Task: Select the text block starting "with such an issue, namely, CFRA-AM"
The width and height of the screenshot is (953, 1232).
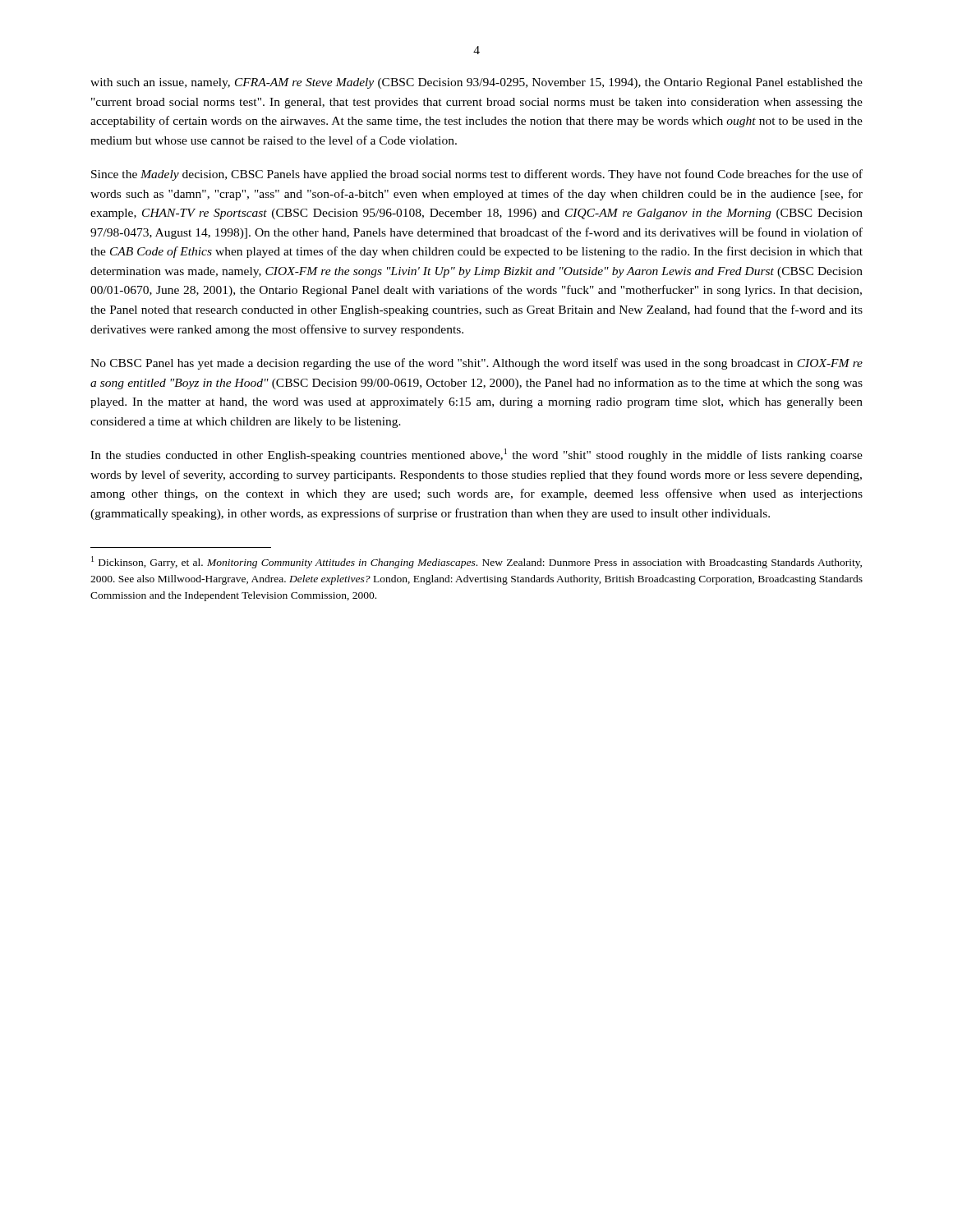Action: point(476,111)
